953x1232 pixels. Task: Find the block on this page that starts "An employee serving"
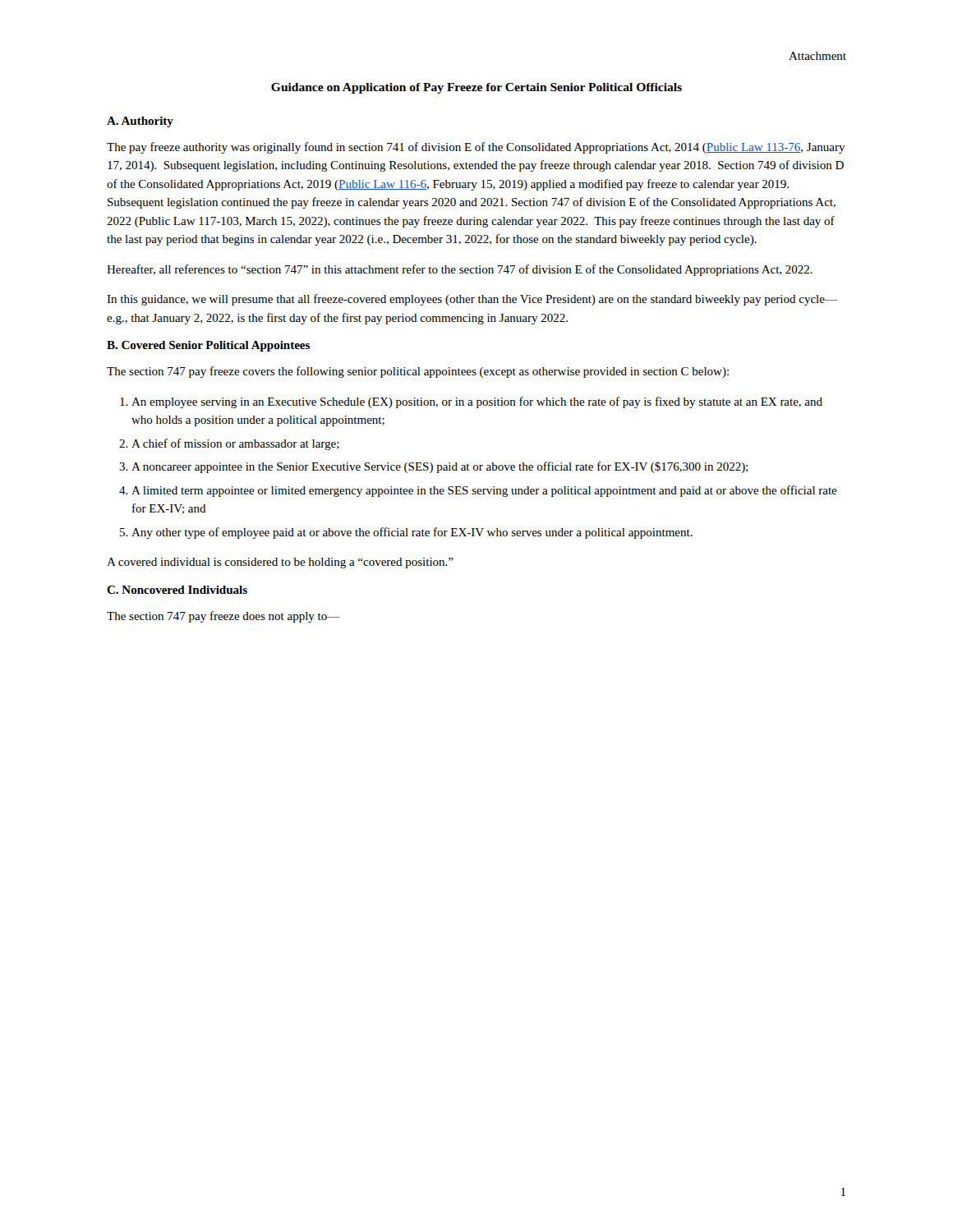tap(477, 411)
